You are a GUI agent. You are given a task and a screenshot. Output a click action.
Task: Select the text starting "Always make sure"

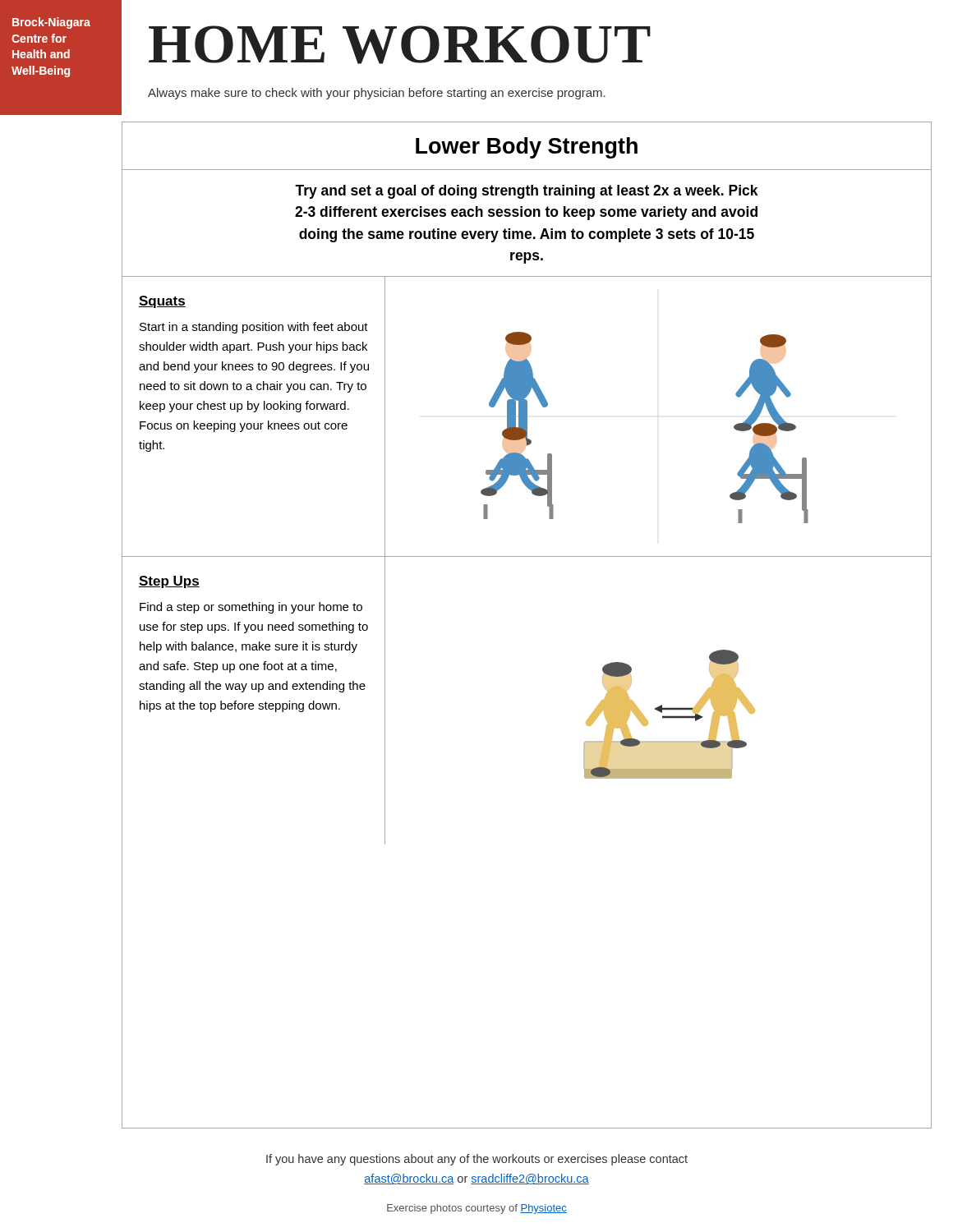(x=377, y=92)
